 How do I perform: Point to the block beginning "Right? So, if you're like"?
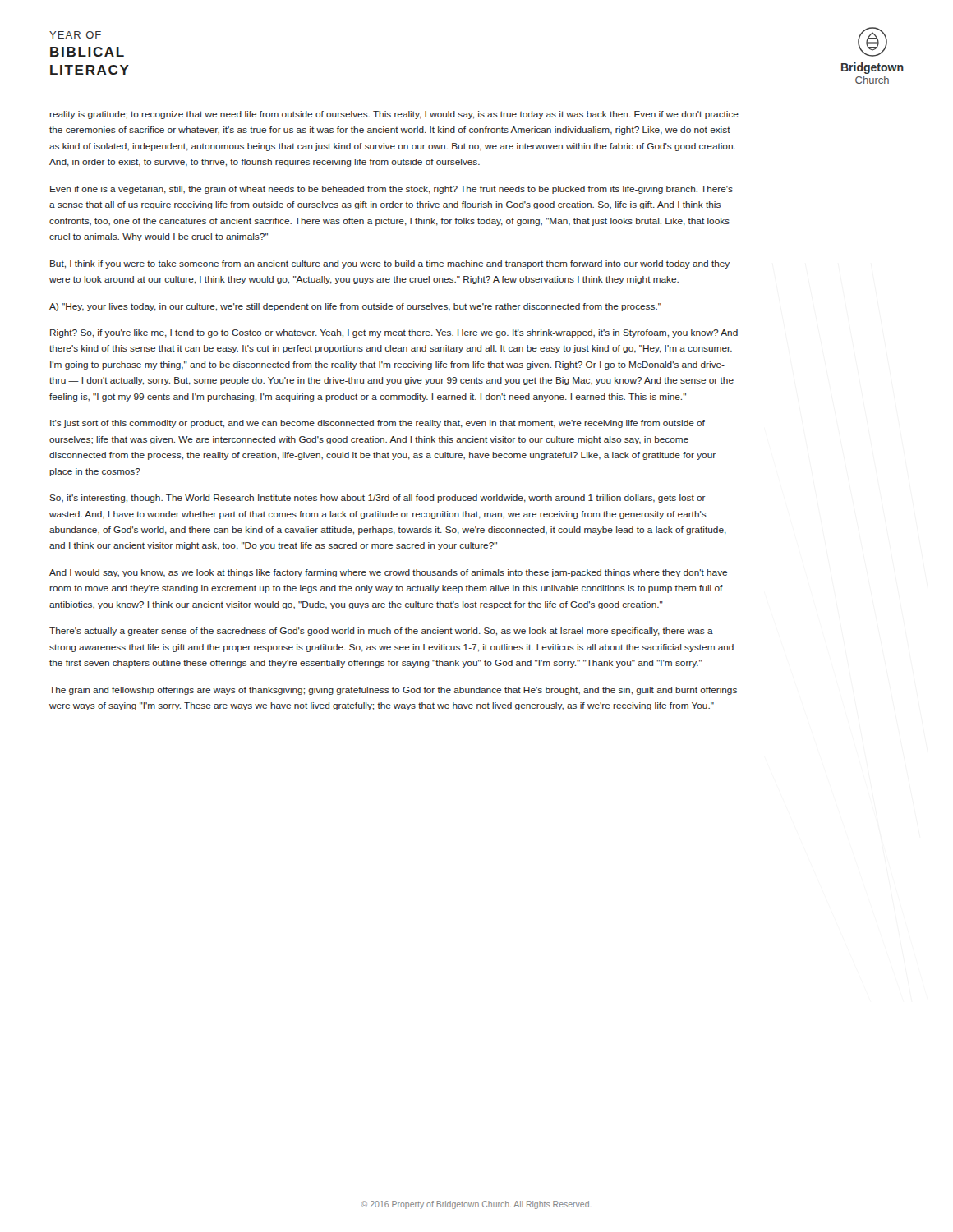coord(394,365)
